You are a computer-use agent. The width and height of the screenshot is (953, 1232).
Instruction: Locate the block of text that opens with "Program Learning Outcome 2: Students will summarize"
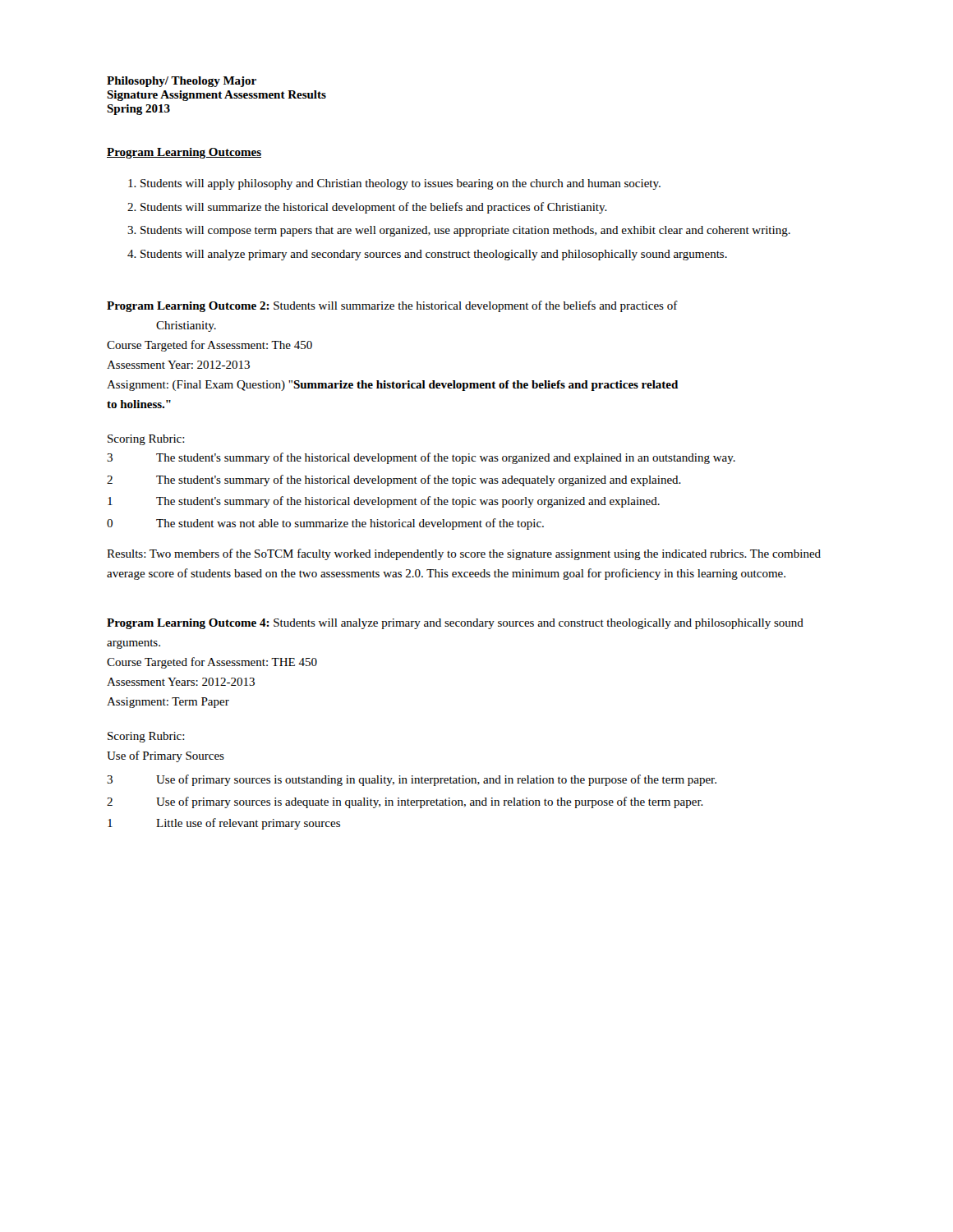392,306
